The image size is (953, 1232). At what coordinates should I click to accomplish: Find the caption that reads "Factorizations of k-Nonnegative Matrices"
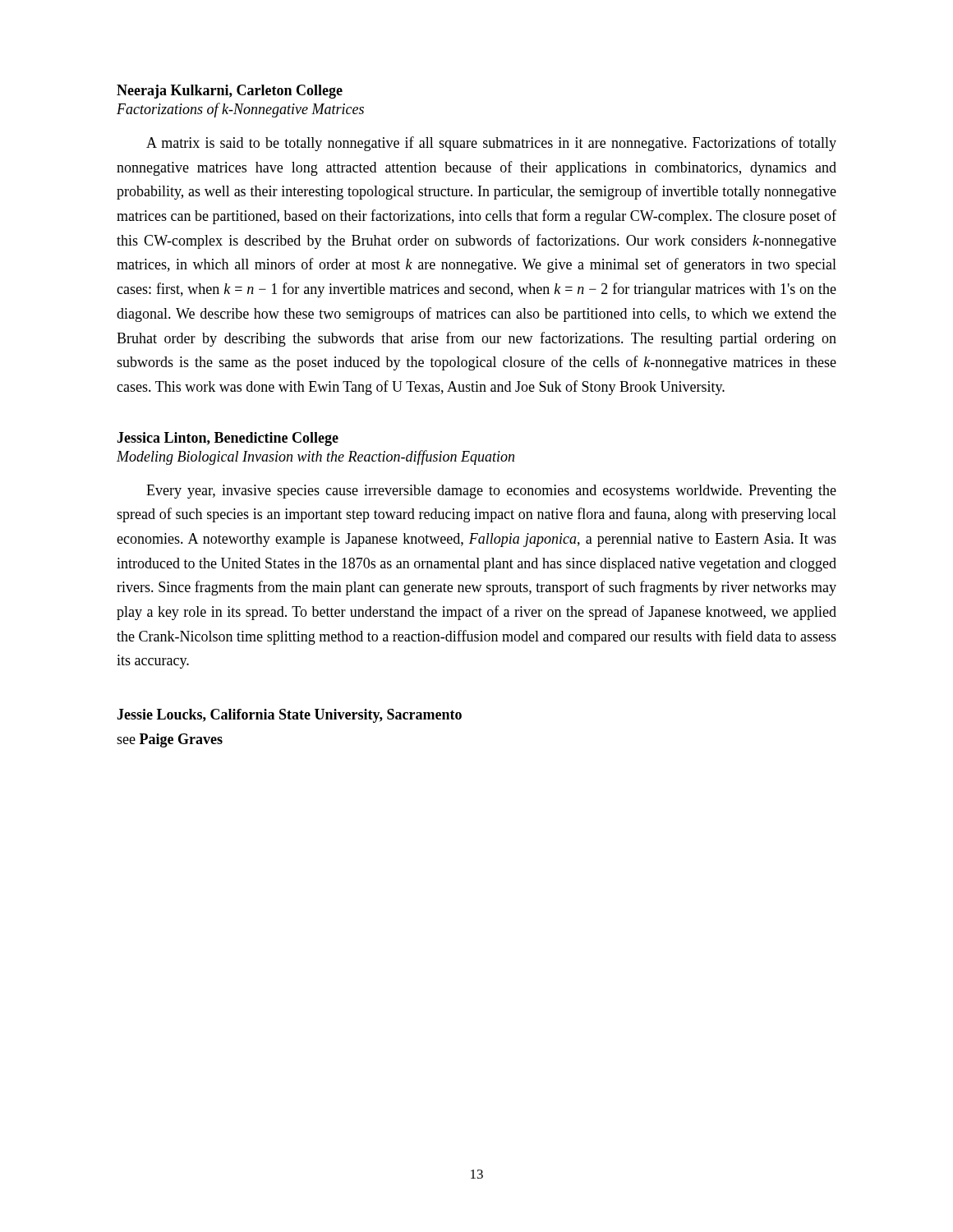tap(240, 109)
